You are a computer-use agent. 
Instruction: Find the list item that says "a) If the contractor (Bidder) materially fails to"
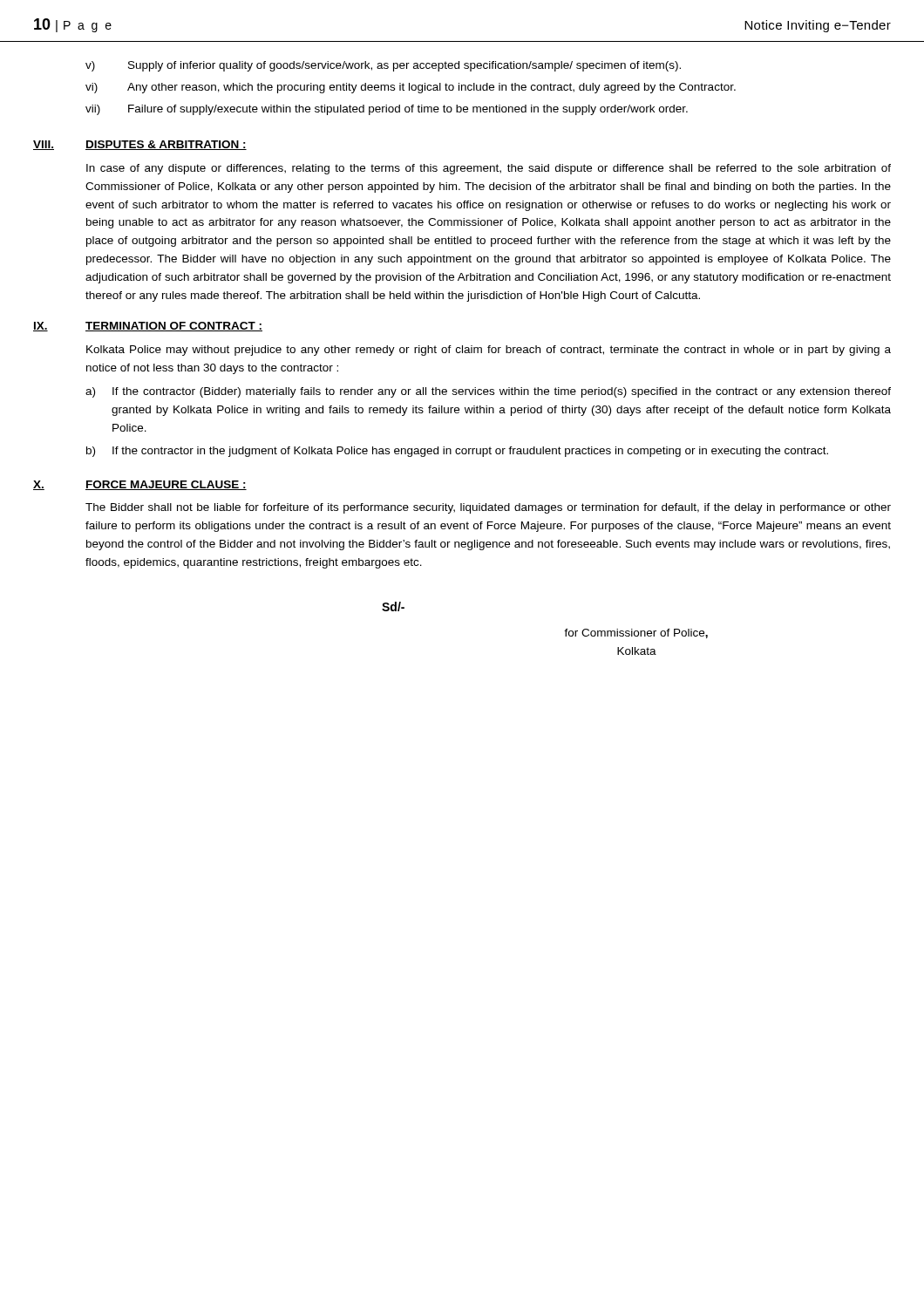(488, 410)
